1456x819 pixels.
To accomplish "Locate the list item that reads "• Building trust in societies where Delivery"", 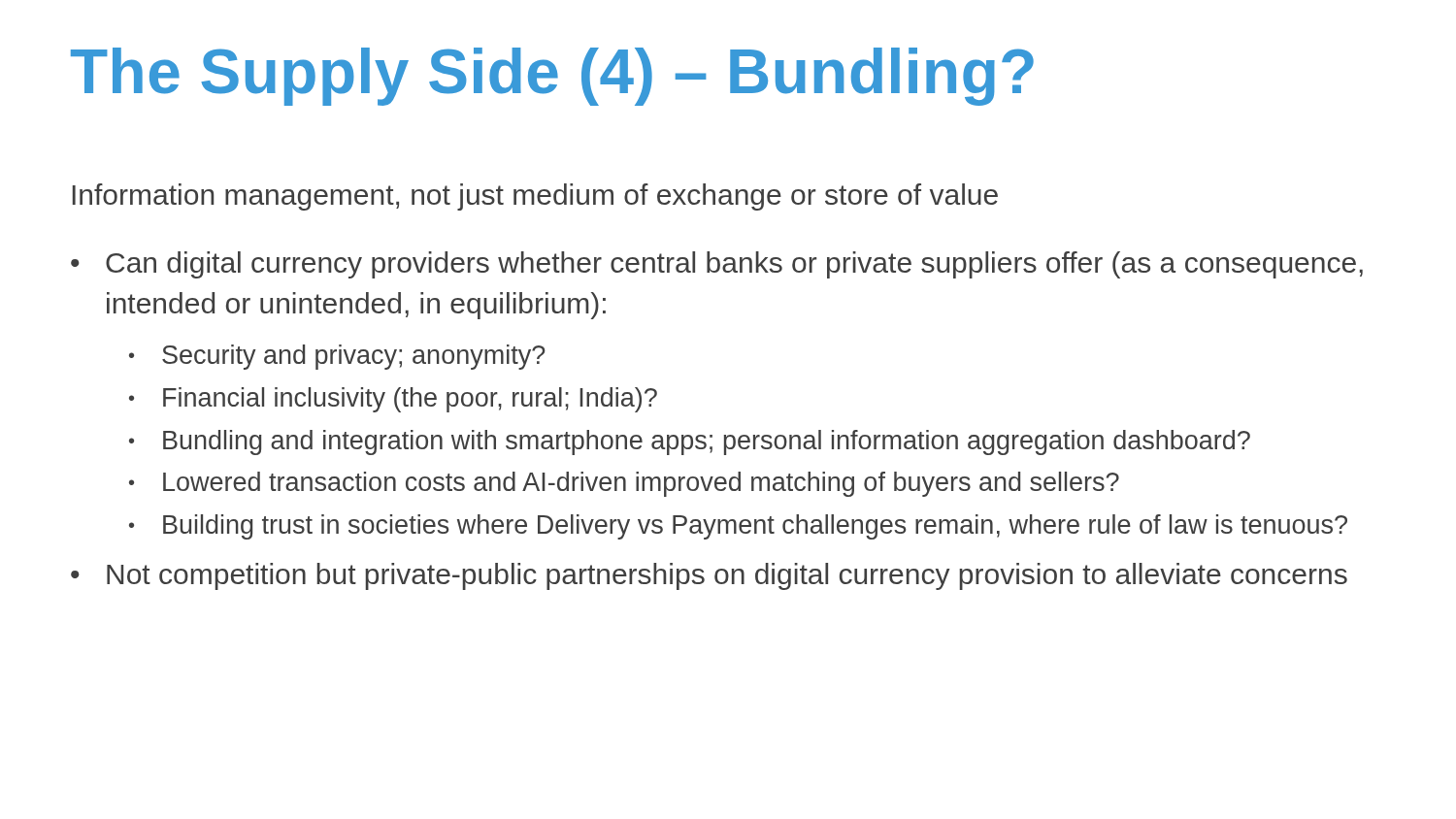I will click(757, 526).
